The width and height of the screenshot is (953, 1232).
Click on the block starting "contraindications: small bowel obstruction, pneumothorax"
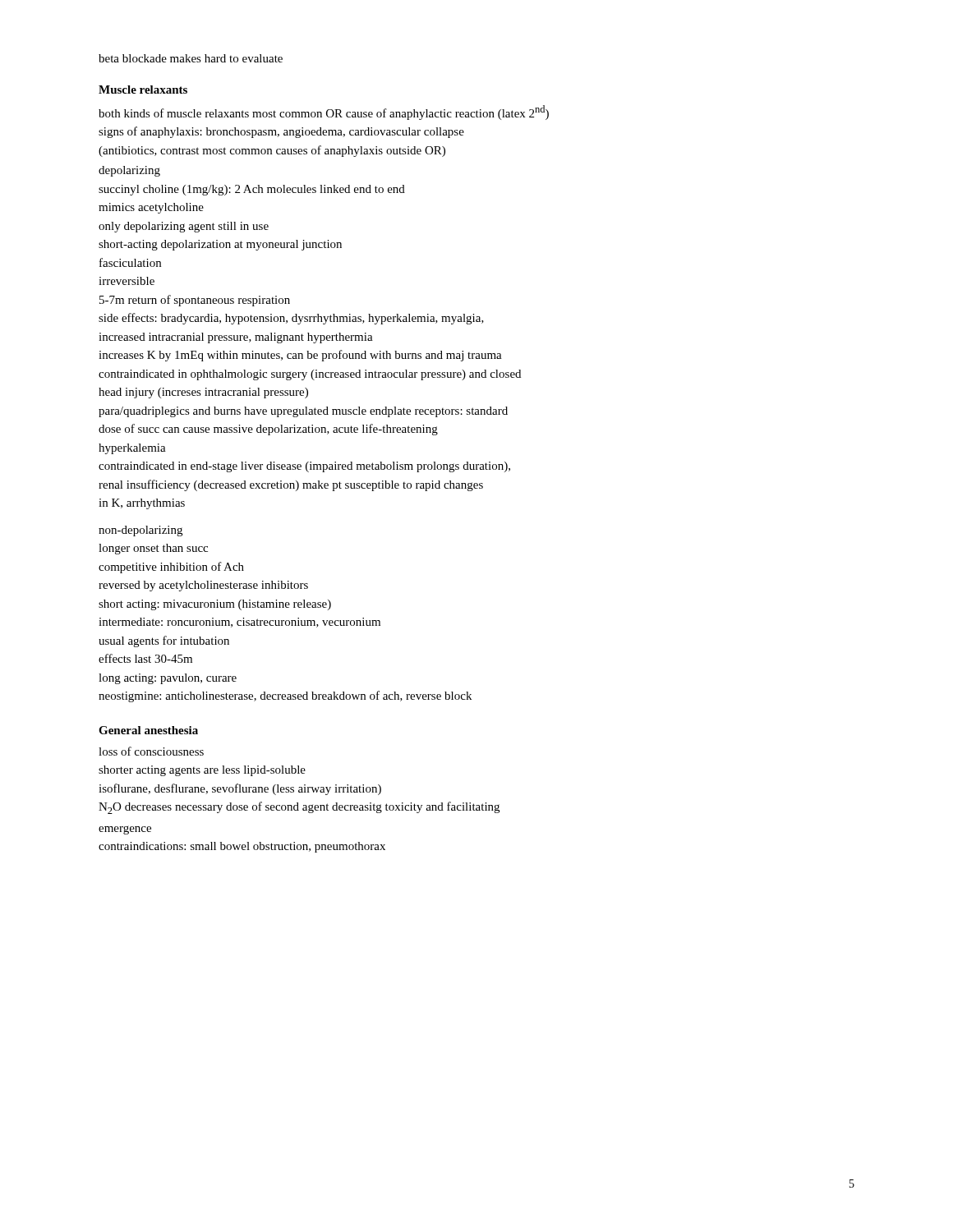click(242, 846)
